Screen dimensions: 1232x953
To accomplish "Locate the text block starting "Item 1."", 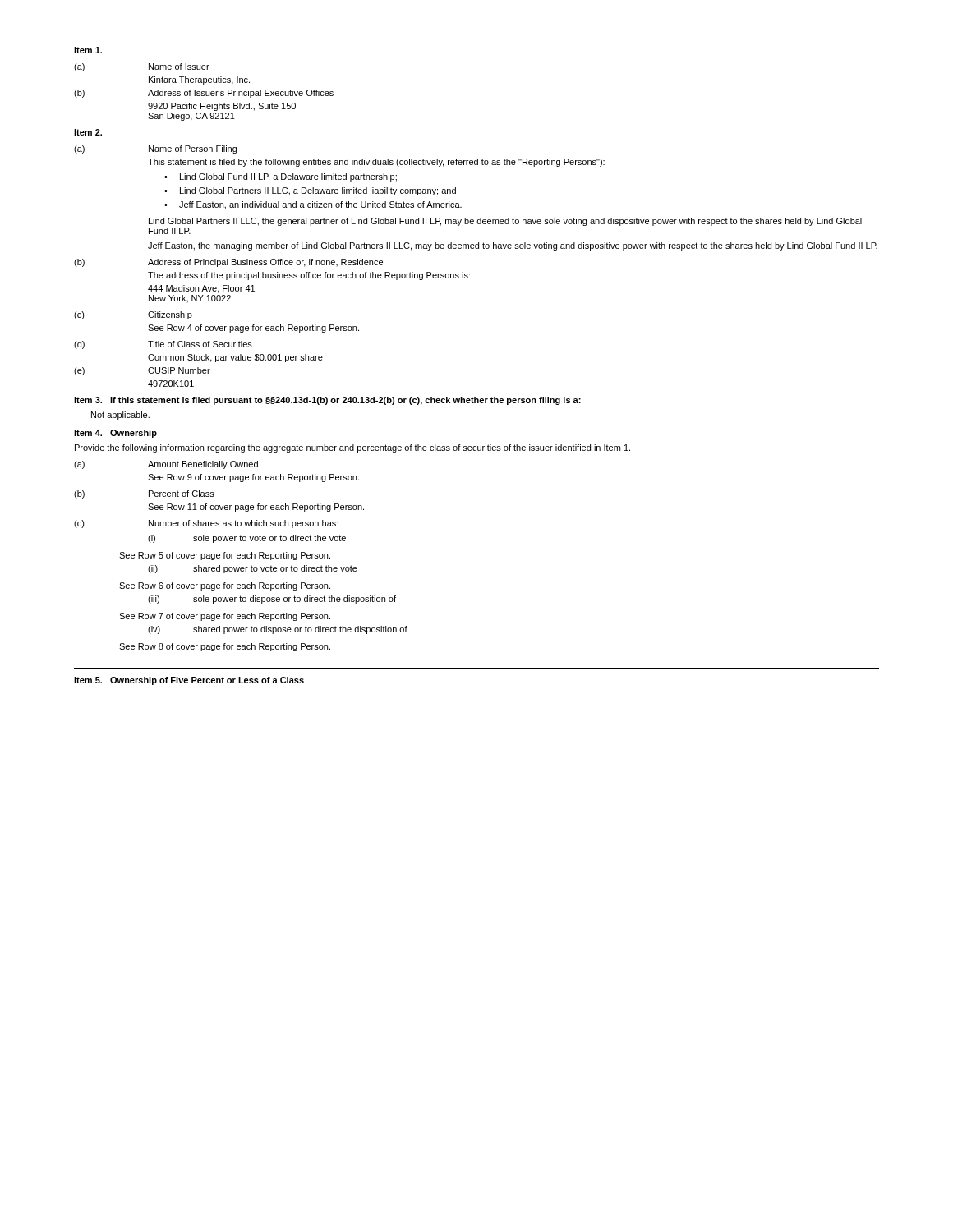I will click(88, 50).
